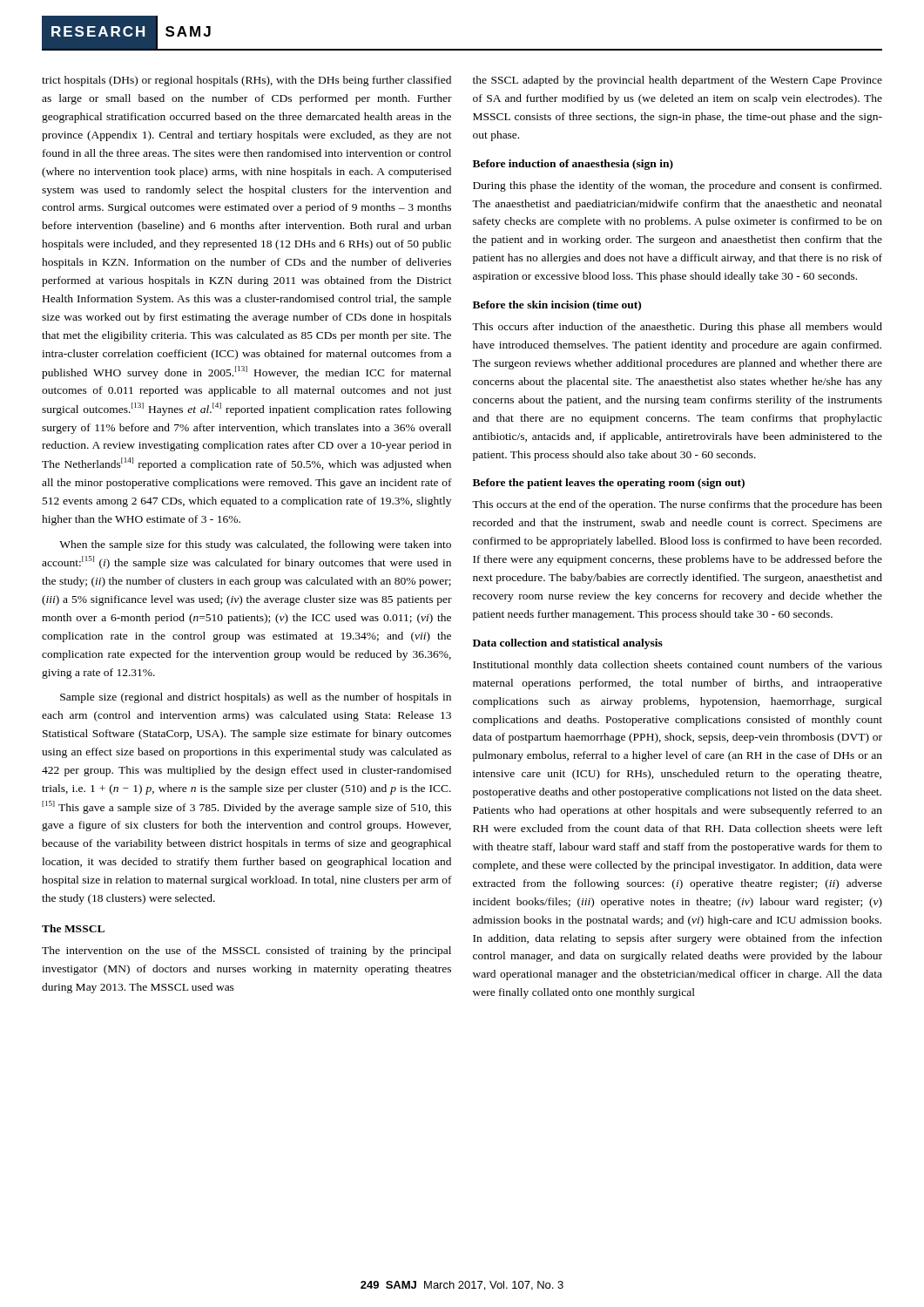The width and height of the screenshot is (924, 1307).
Task: Click the passage that begins "the SSCL adapted by the provincial health"
Action: coord(677,108)
